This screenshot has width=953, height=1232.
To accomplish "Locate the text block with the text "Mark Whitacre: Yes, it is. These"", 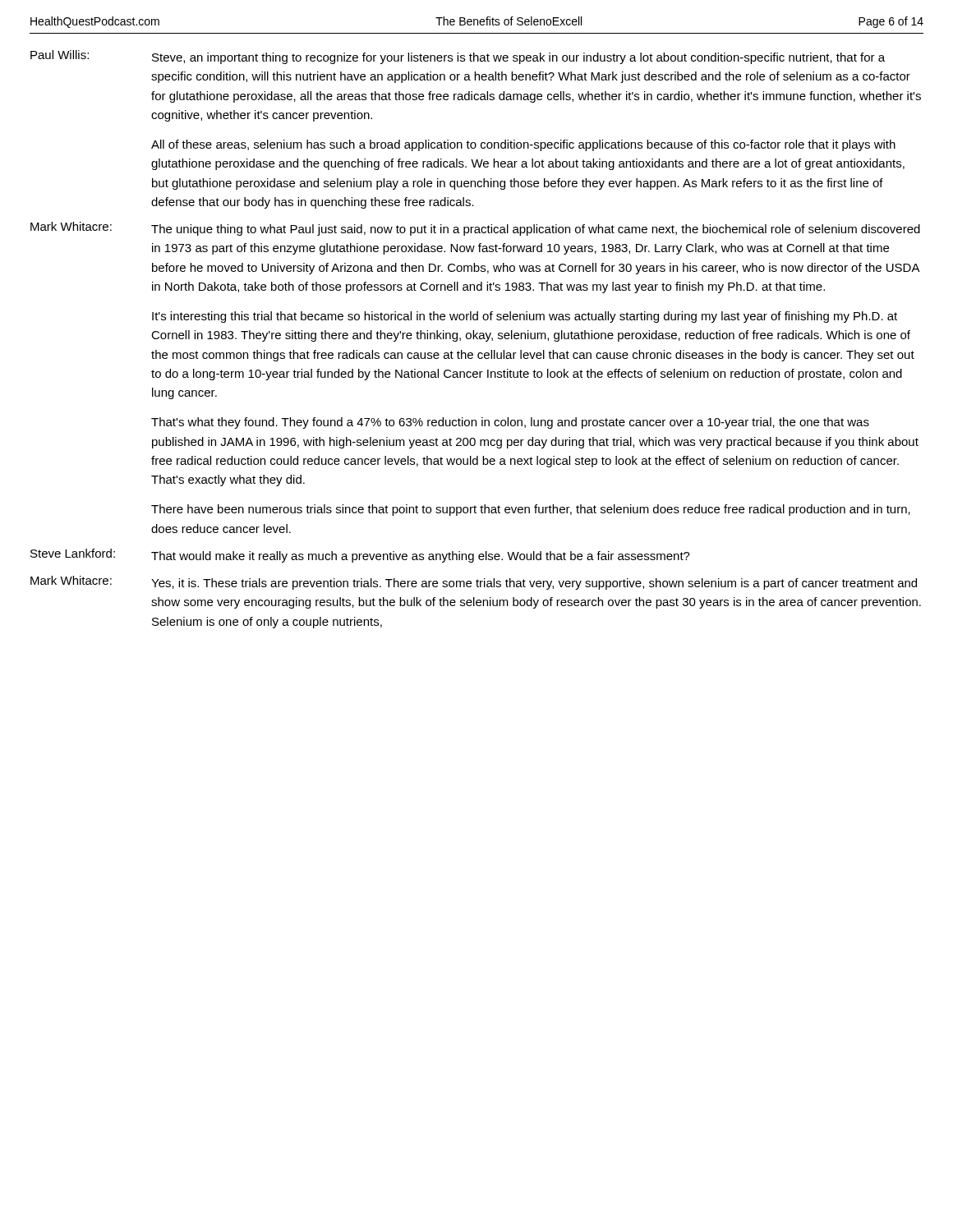I will coord(476,602).
